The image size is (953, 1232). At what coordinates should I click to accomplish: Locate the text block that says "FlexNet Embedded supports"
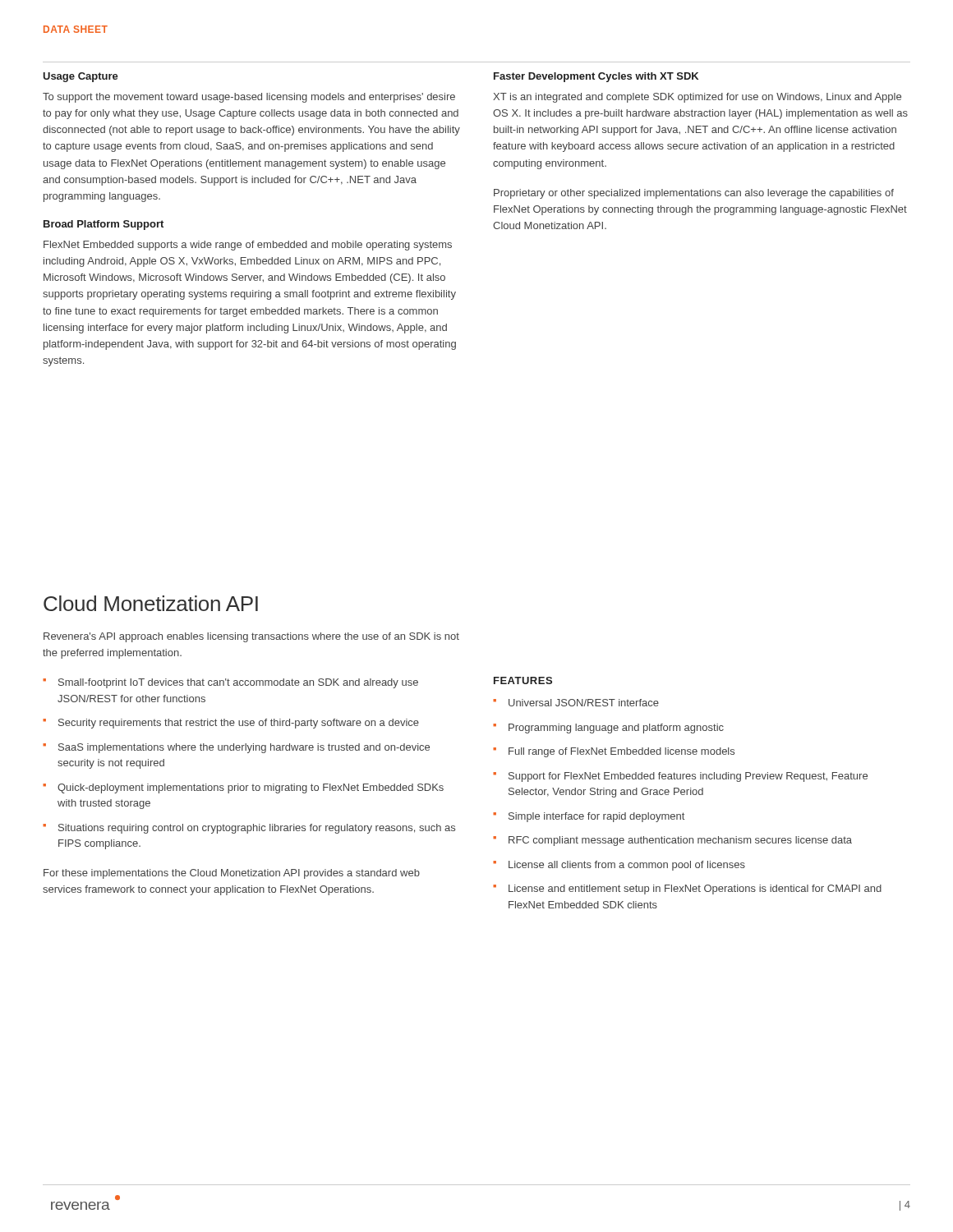point(250,302)
